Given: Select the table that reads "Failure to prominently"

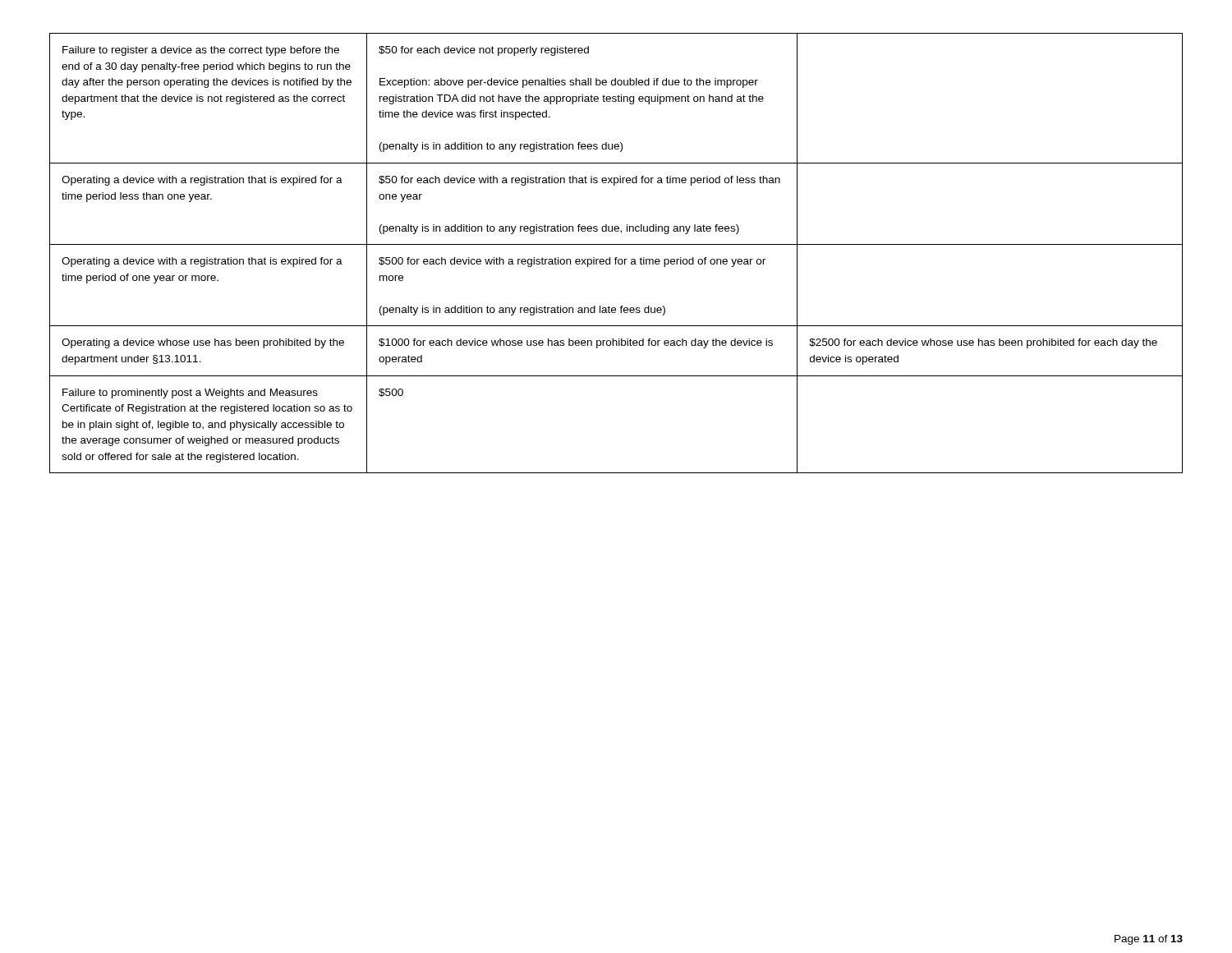Looking at the screenshot, I should point(616,253).
